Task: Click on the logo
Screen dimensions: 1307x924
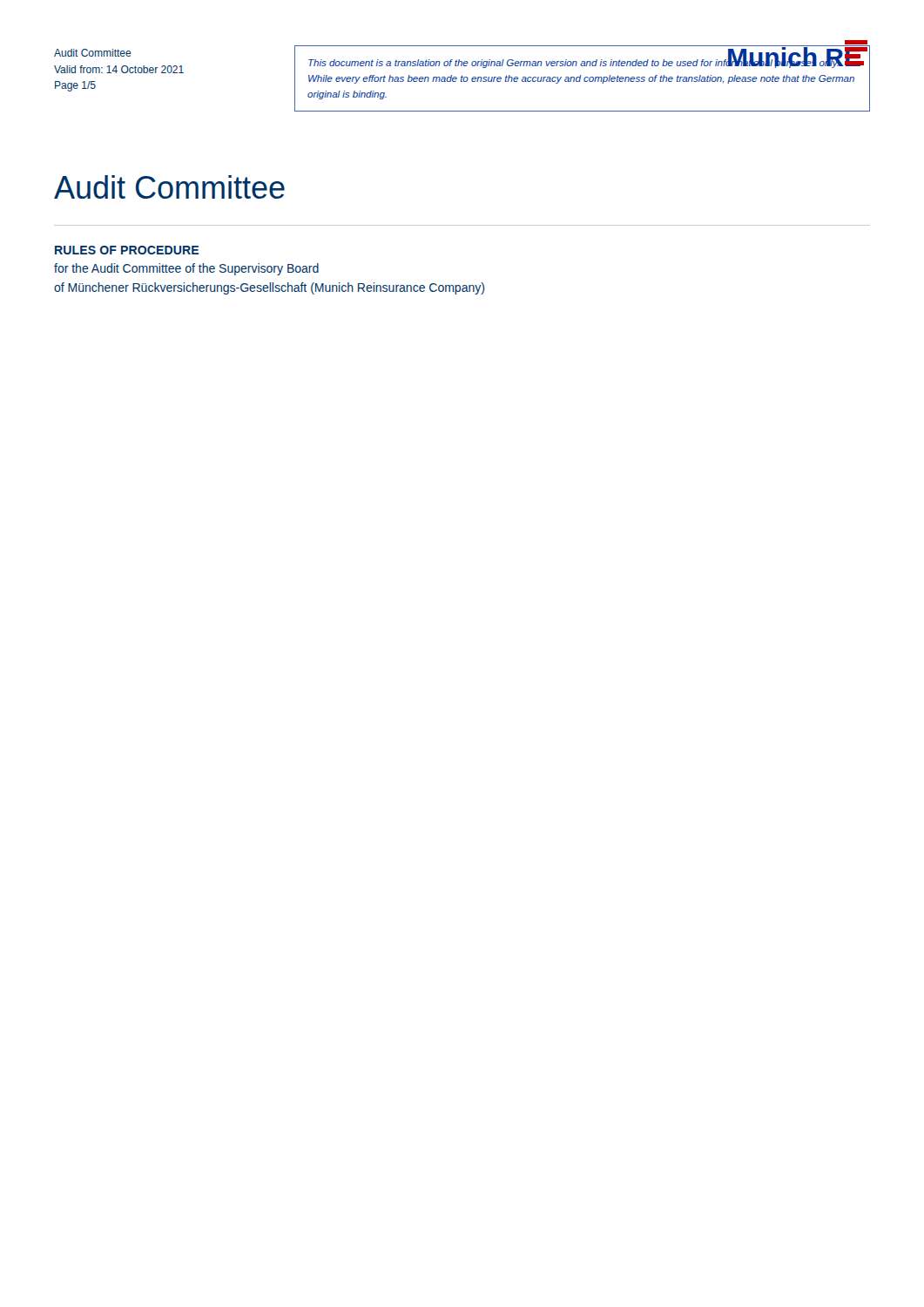Action: click(x=798, y=60)
